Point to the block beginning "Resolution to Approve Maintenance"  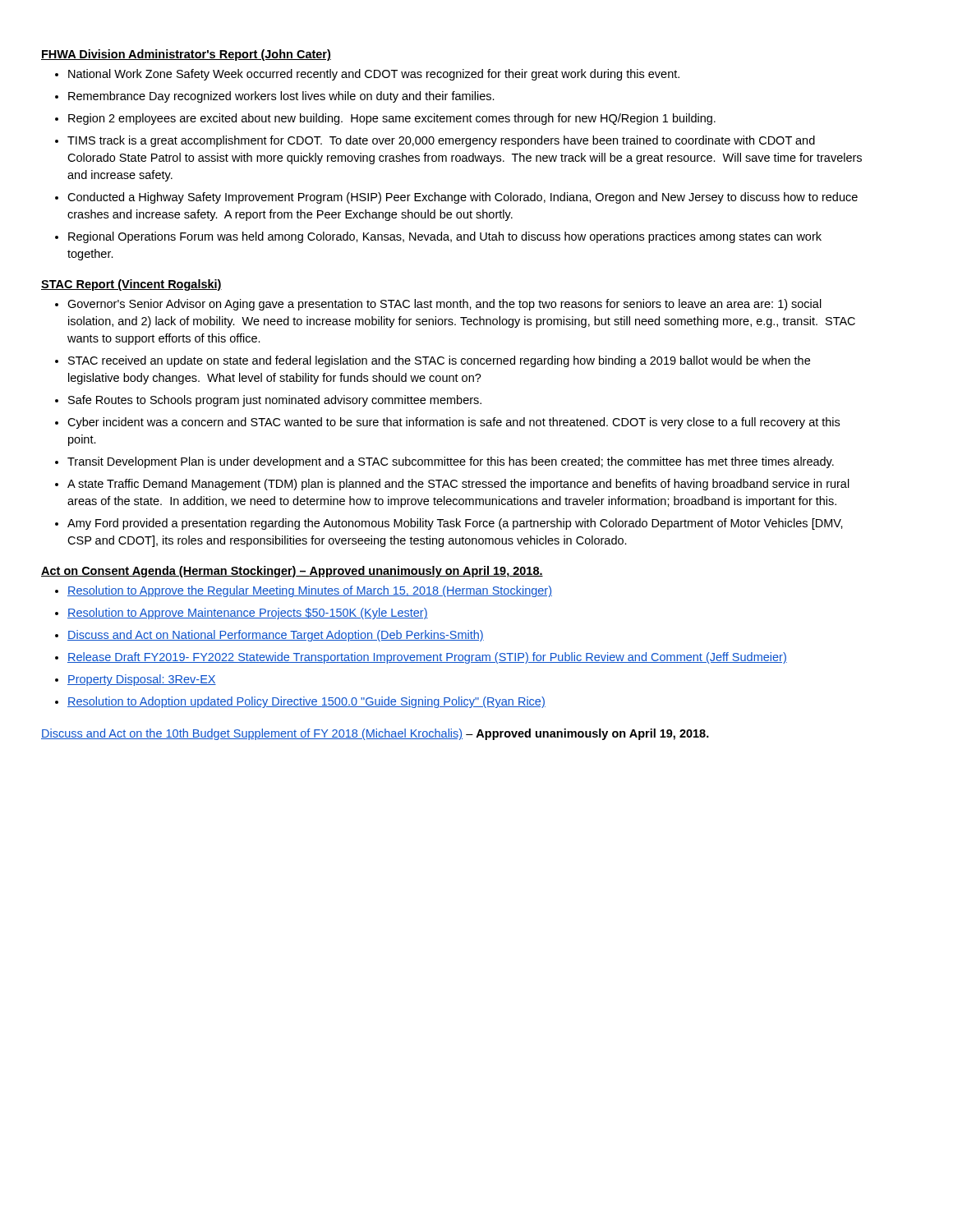click(247, 613)
